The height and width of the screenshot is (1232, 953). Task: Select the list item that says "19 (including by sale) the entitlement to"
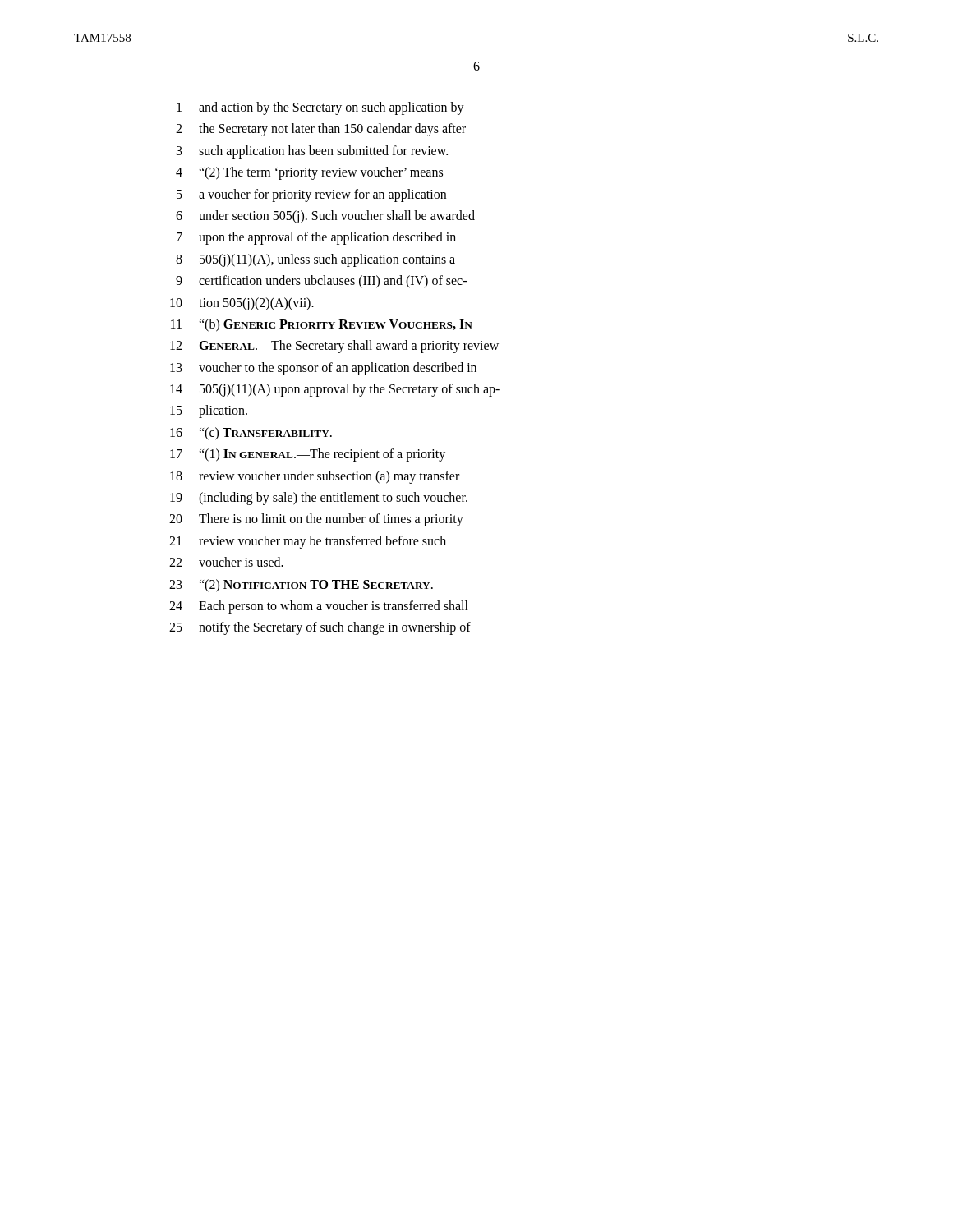pyautogui.click(x=319, y=499)
